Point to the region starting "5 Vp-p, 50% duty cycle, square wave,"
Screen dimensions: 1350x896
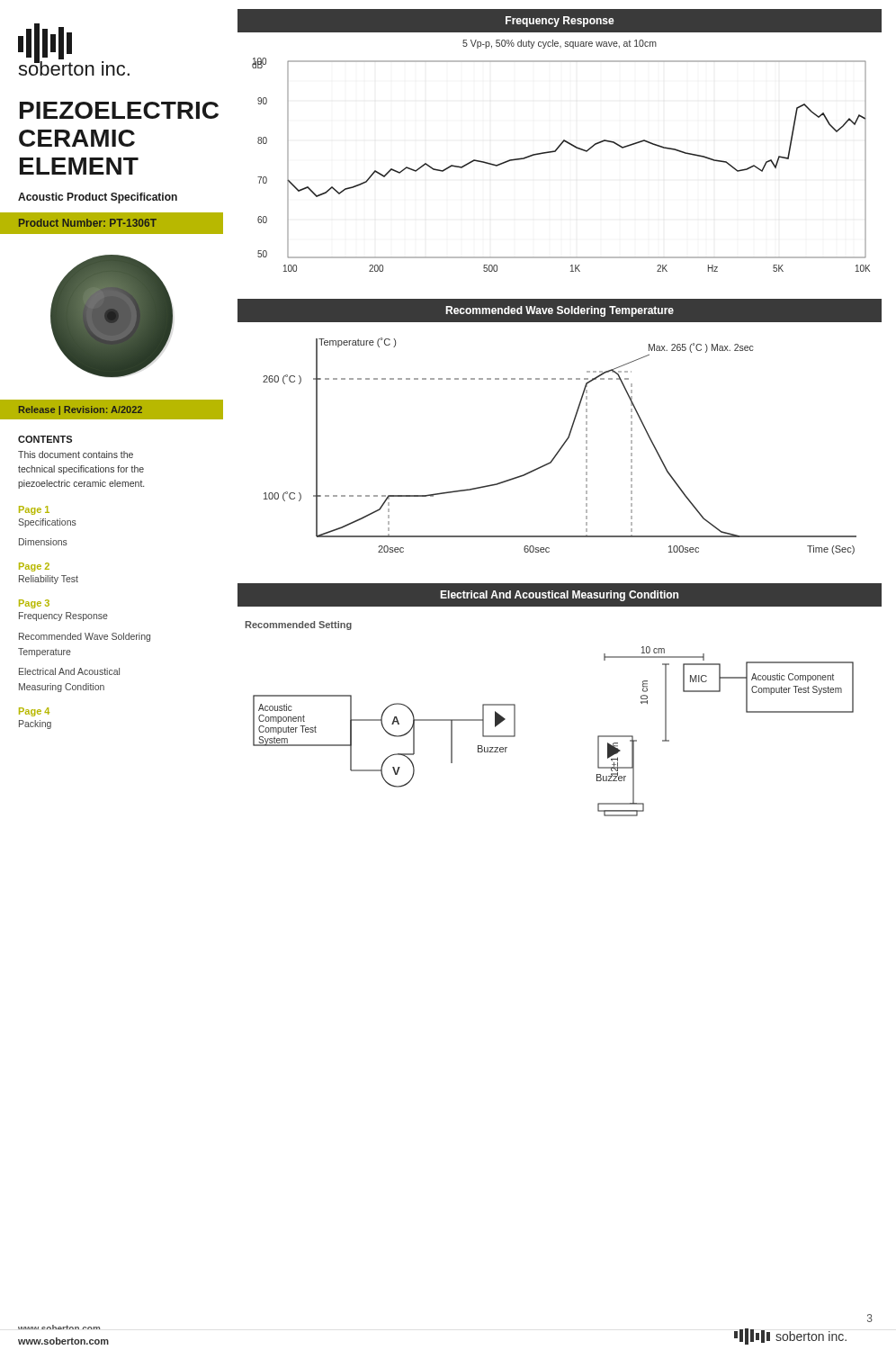560,43
